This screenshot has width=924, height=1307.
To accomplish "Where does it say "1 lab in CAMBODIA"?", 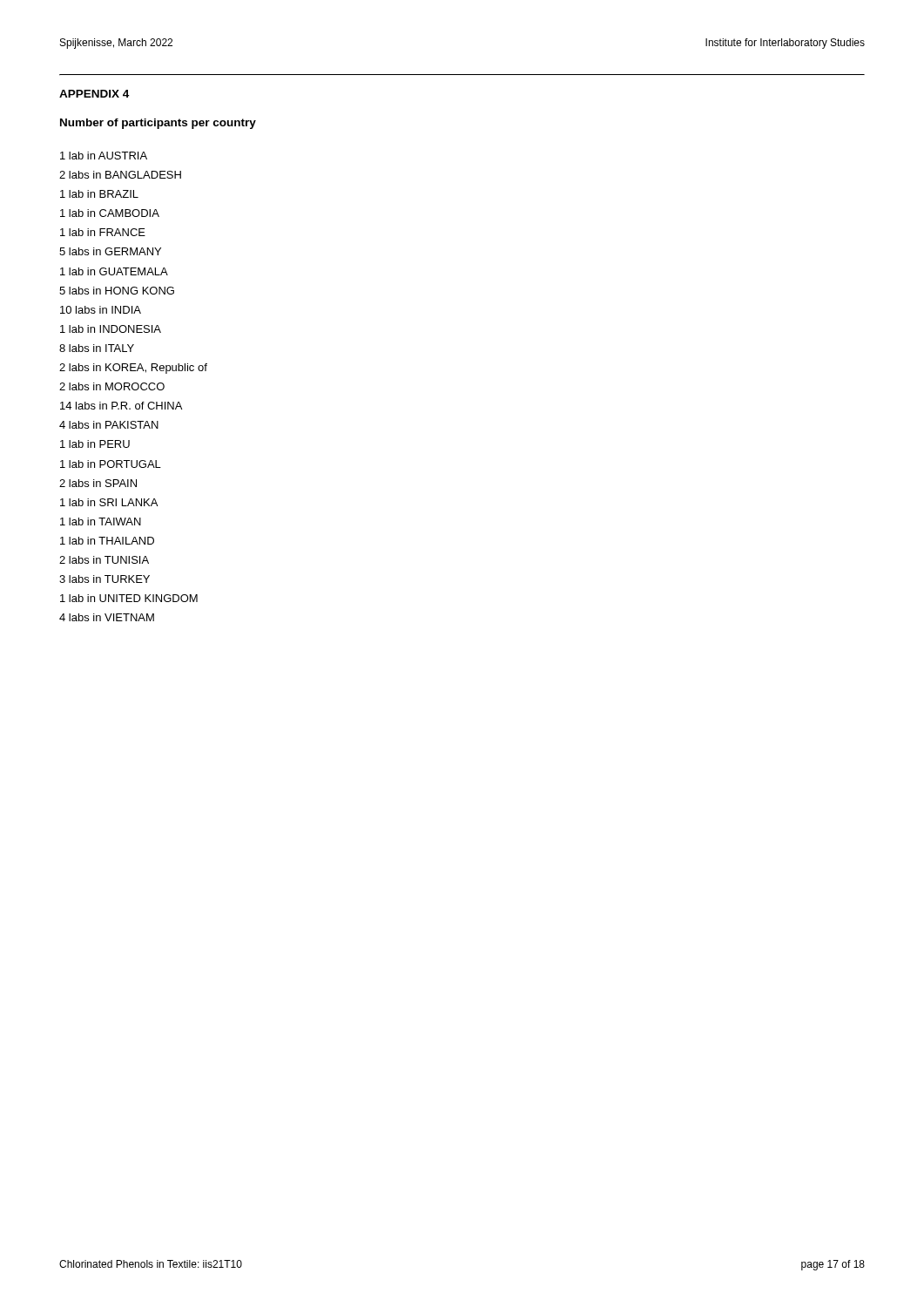I will pos(109,213).
